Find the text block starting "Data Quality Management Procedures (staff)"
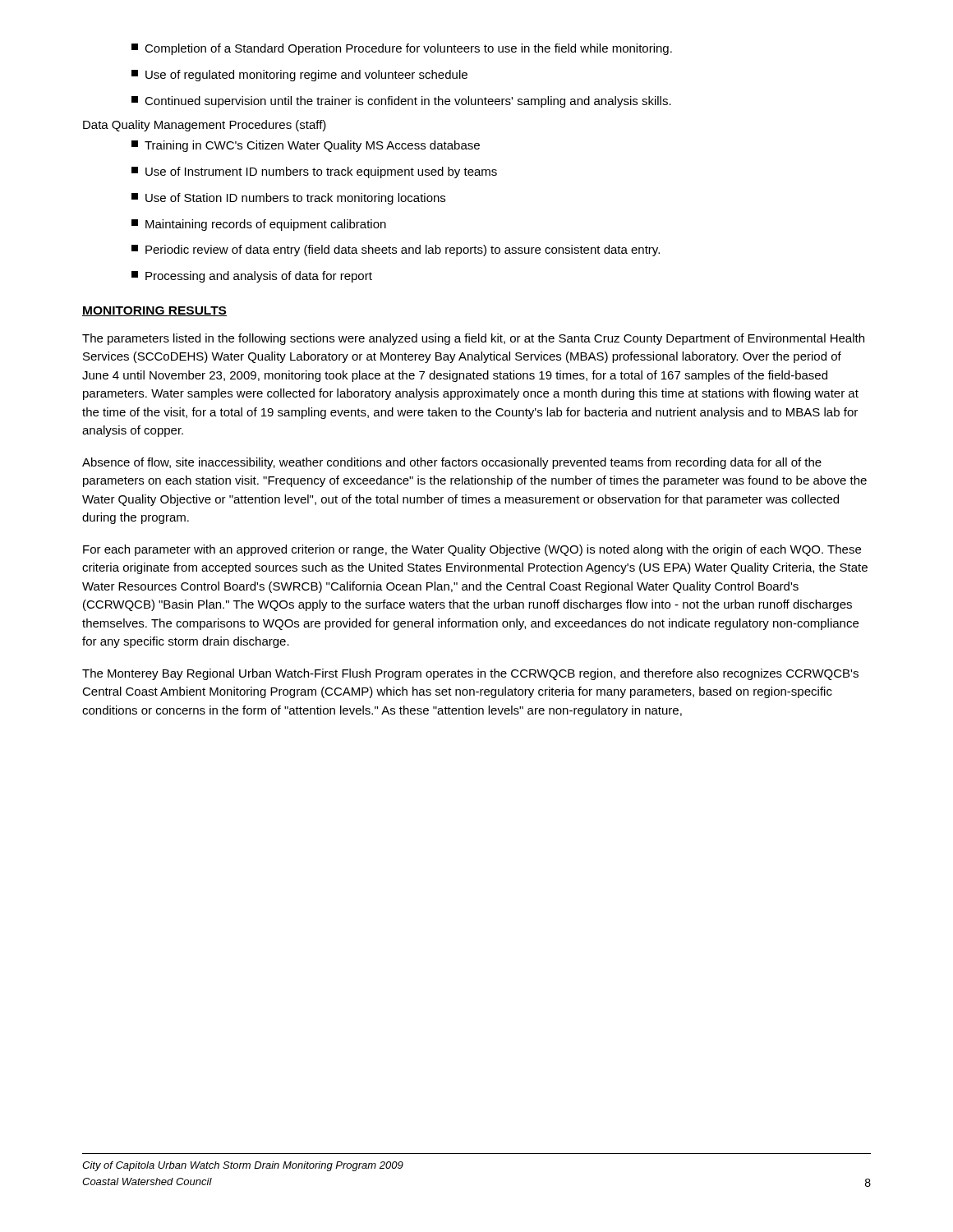The image size is (953, 1232). click(204, 125)
